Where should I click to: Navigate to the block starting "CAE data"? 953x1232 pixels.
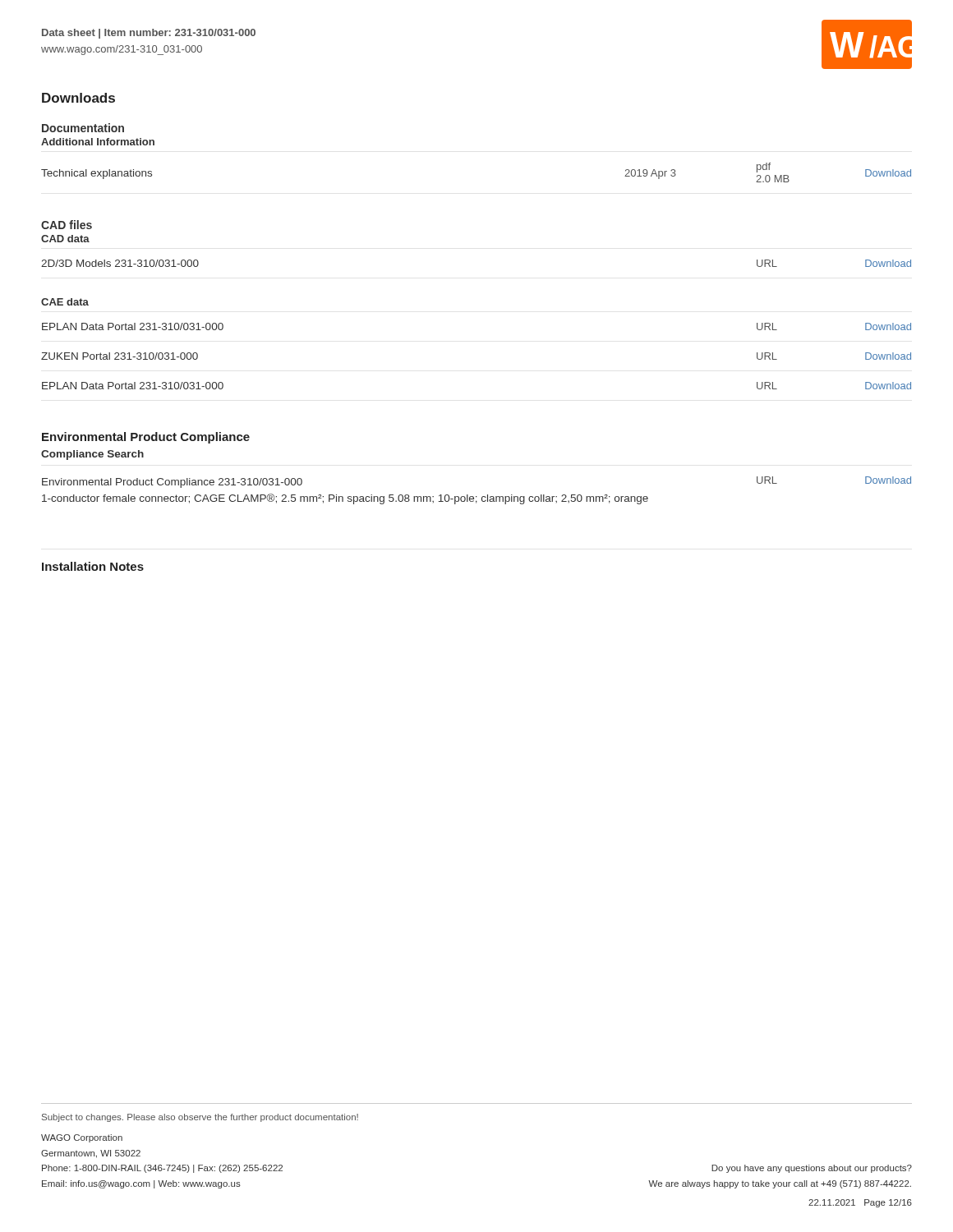(x=65, y=302)
